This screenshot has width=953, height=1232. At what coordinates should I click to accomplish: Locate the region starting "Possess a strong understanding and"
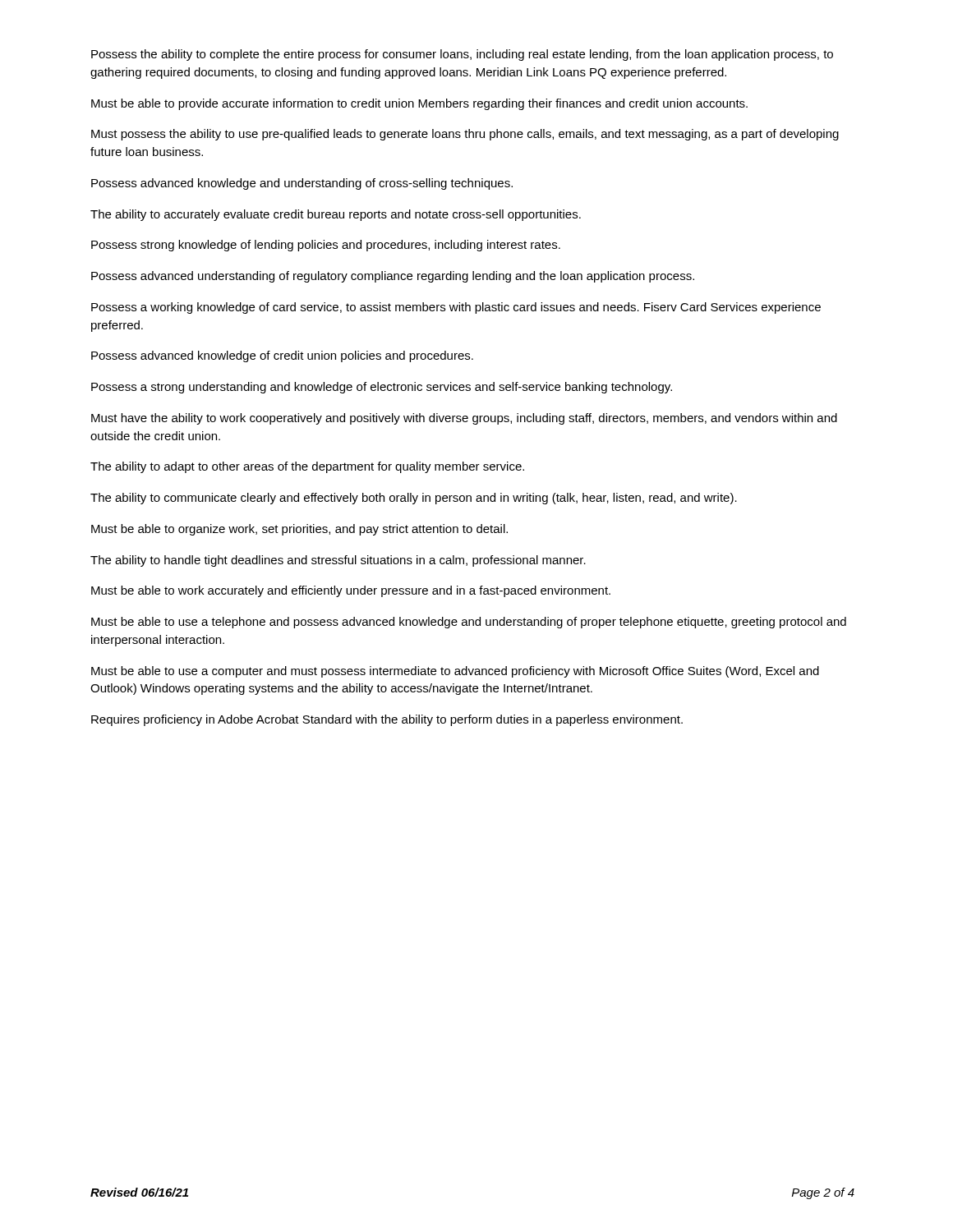pyautogui.click(x=382, y=386)
